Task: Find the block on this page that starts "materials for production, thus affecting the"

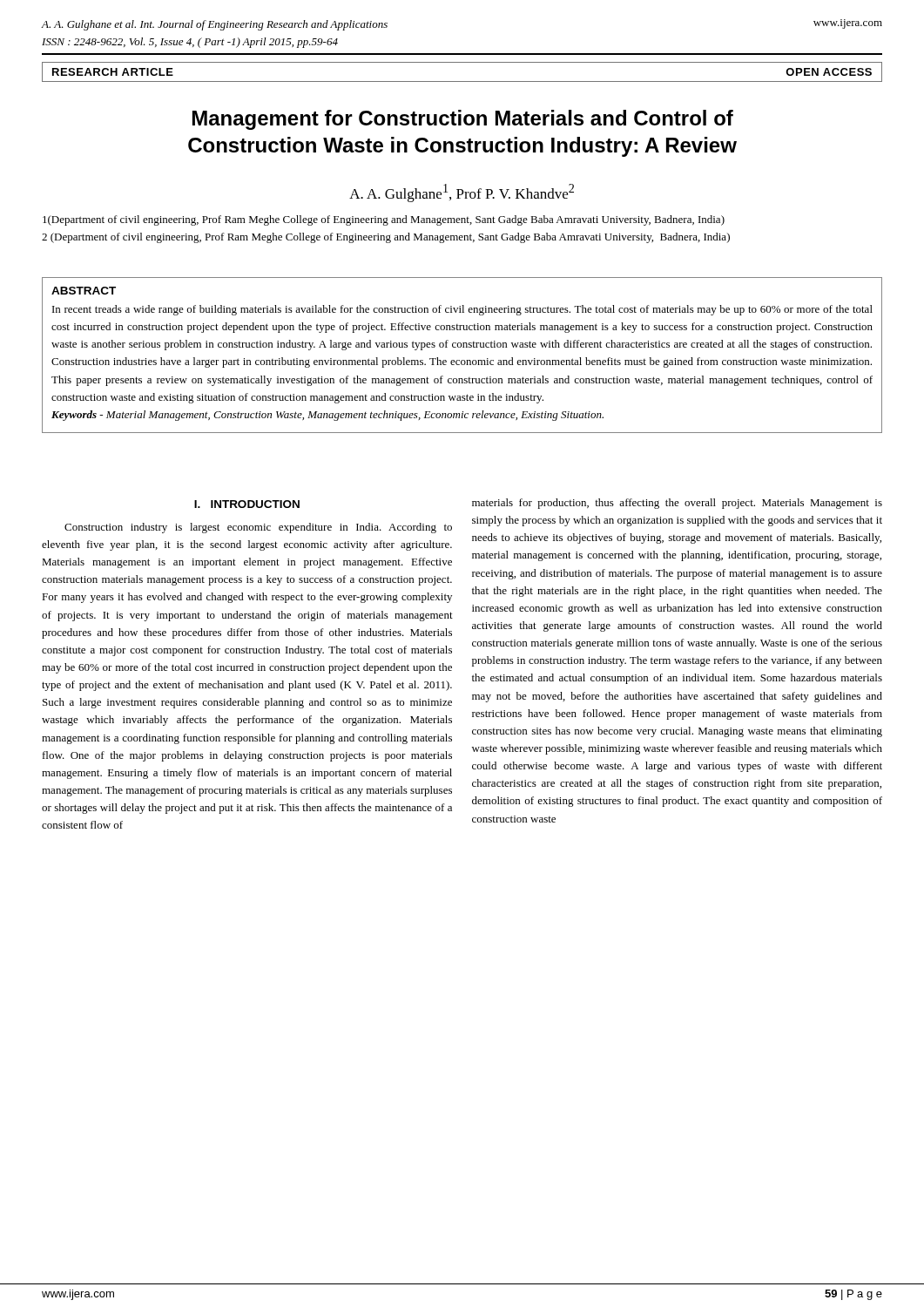Action: [x=677, y=661]
